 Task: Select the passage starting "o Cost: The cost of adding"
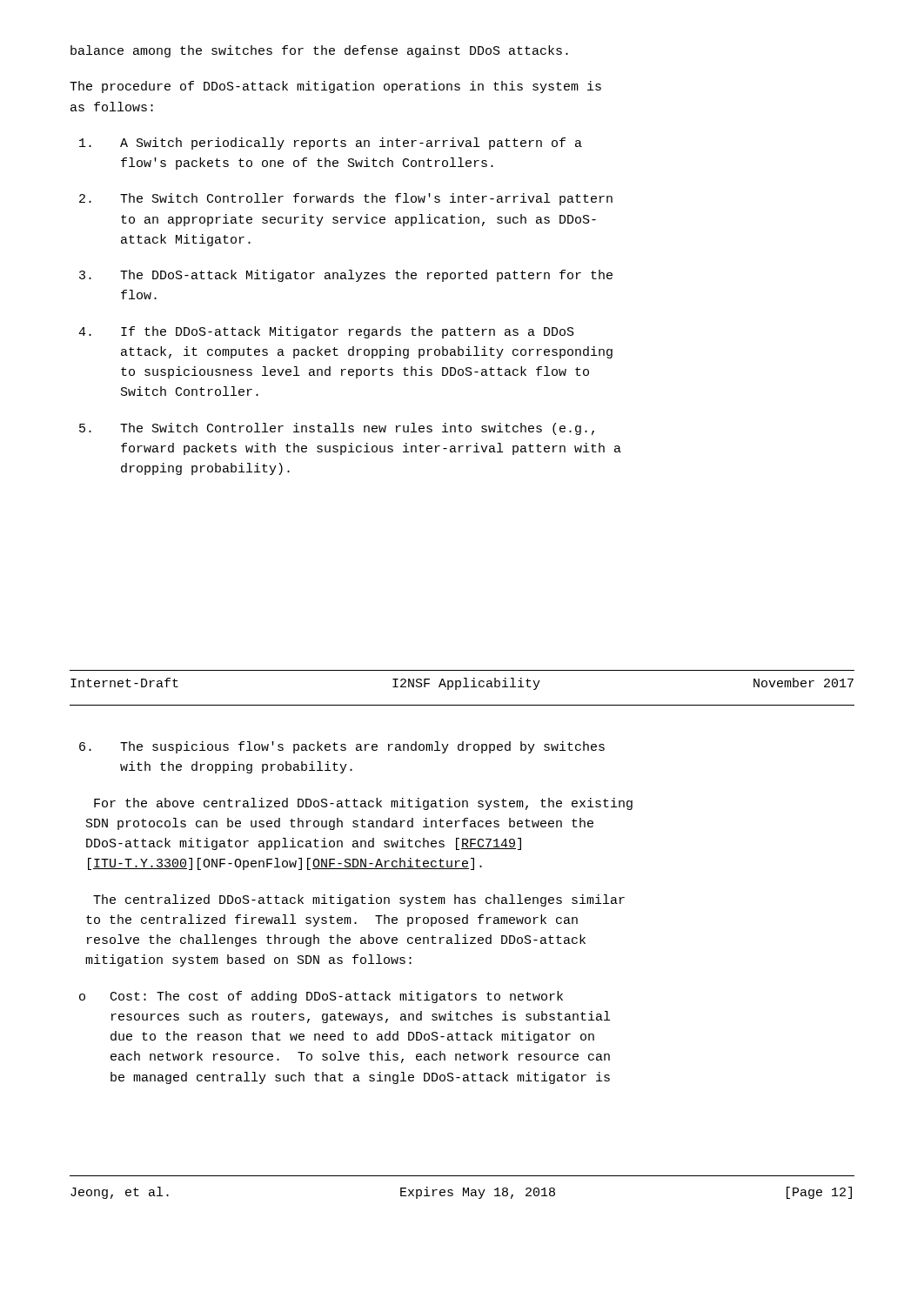462,1038
